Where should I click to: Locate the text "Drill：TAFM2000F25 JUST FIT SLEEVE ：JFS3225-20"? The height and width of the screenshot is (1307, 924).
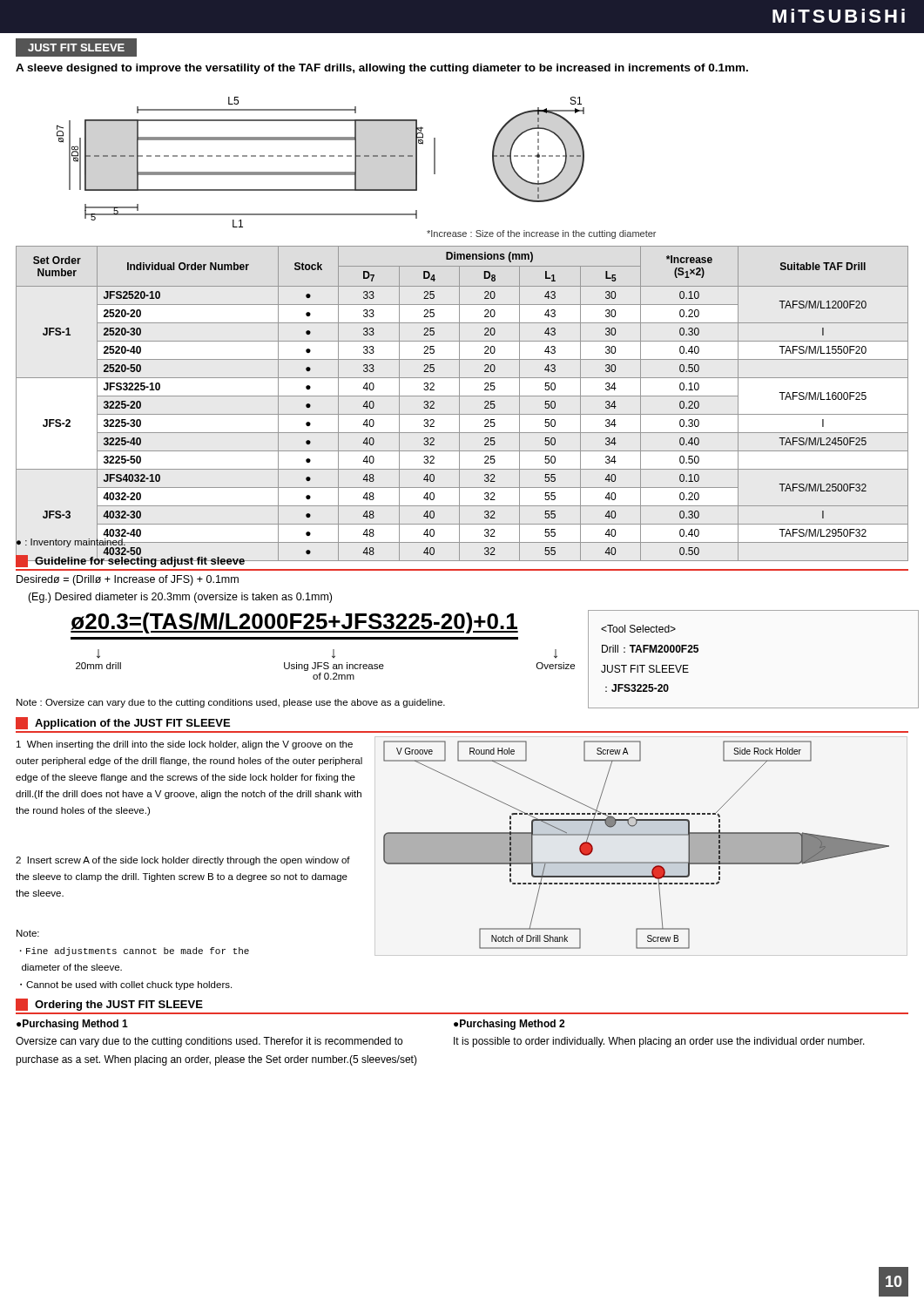click(x=650, y=659)
